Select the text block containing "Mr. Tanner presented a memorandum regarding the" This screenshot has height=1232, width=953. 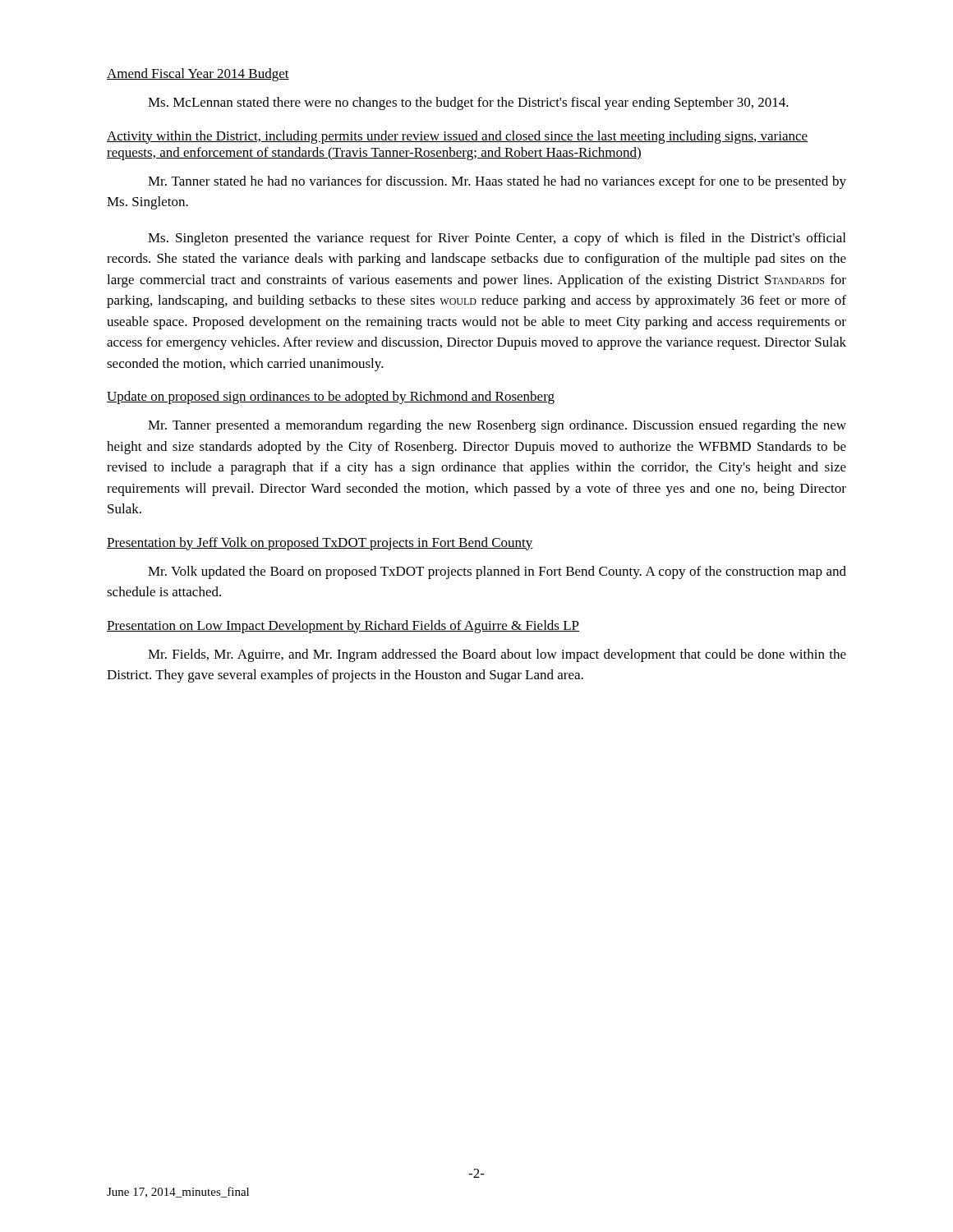point(476,467)
